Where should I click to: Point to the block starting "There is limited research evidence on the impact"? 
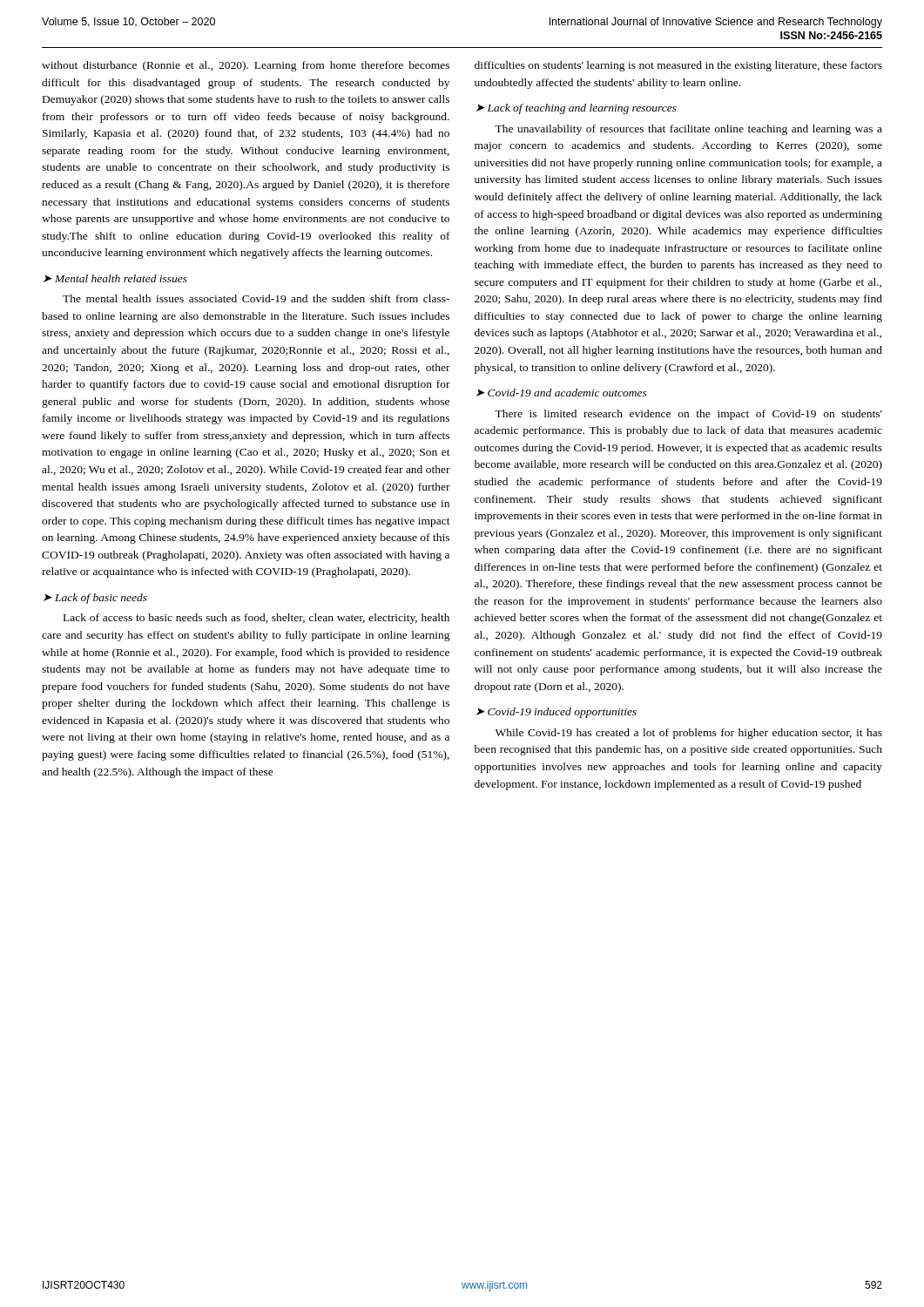pyautogui.click(x=678, y=550)
